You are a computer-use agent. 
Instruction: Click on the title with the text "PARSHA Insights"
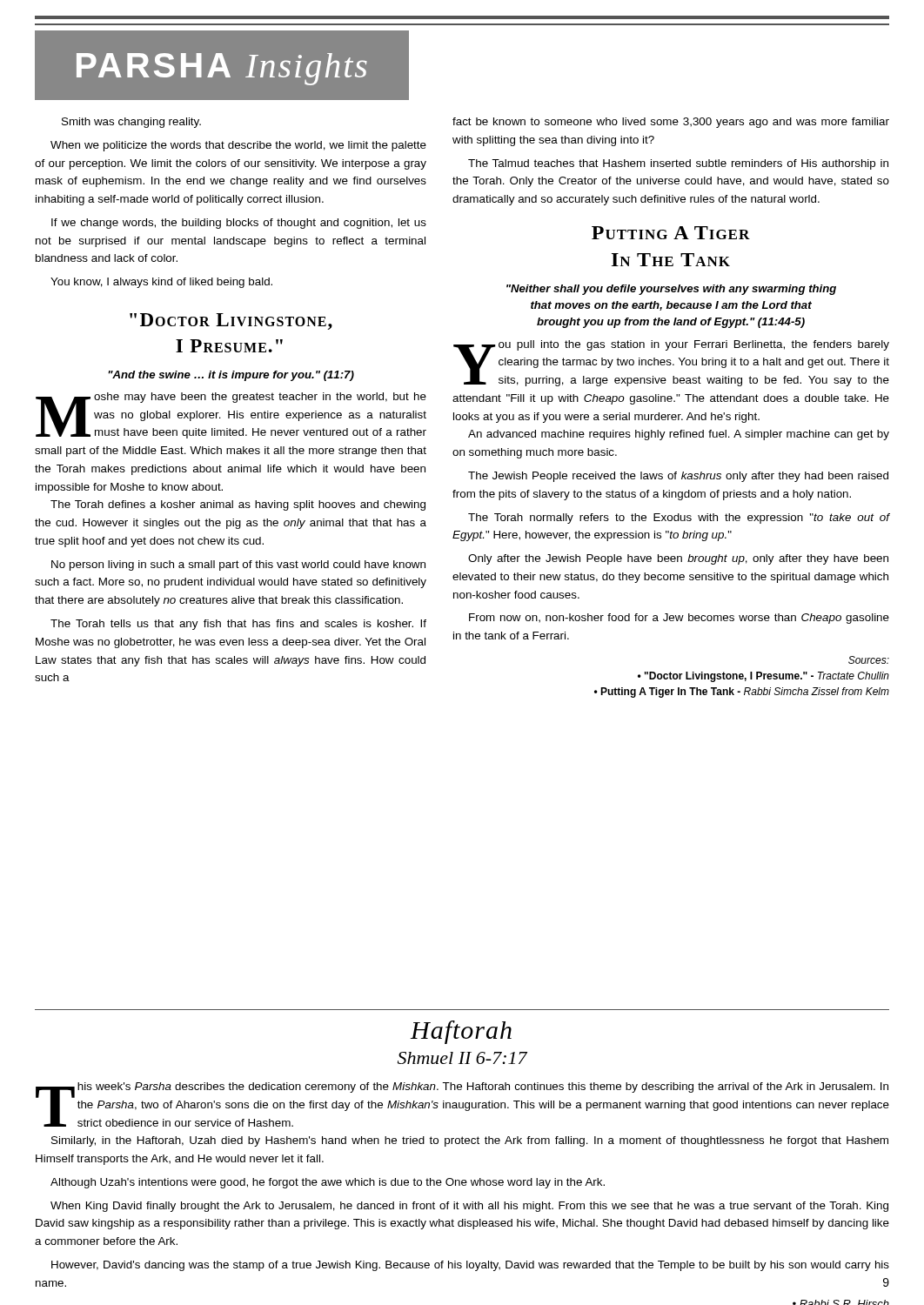coord(222,65)
